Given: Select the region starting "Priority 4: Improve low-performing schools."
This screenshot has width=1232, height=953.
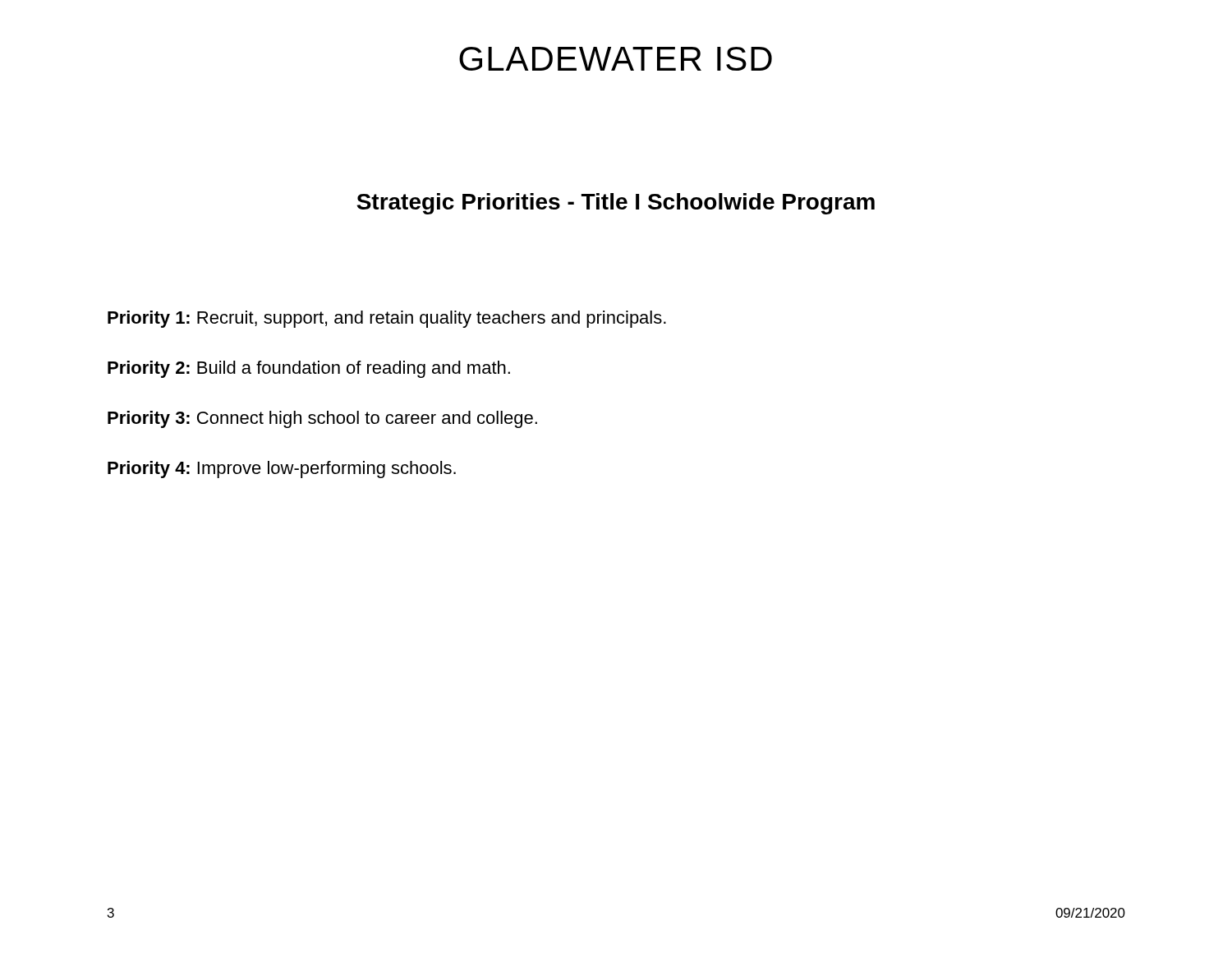Looking at the screenshot, I should (x=282, y=468).
